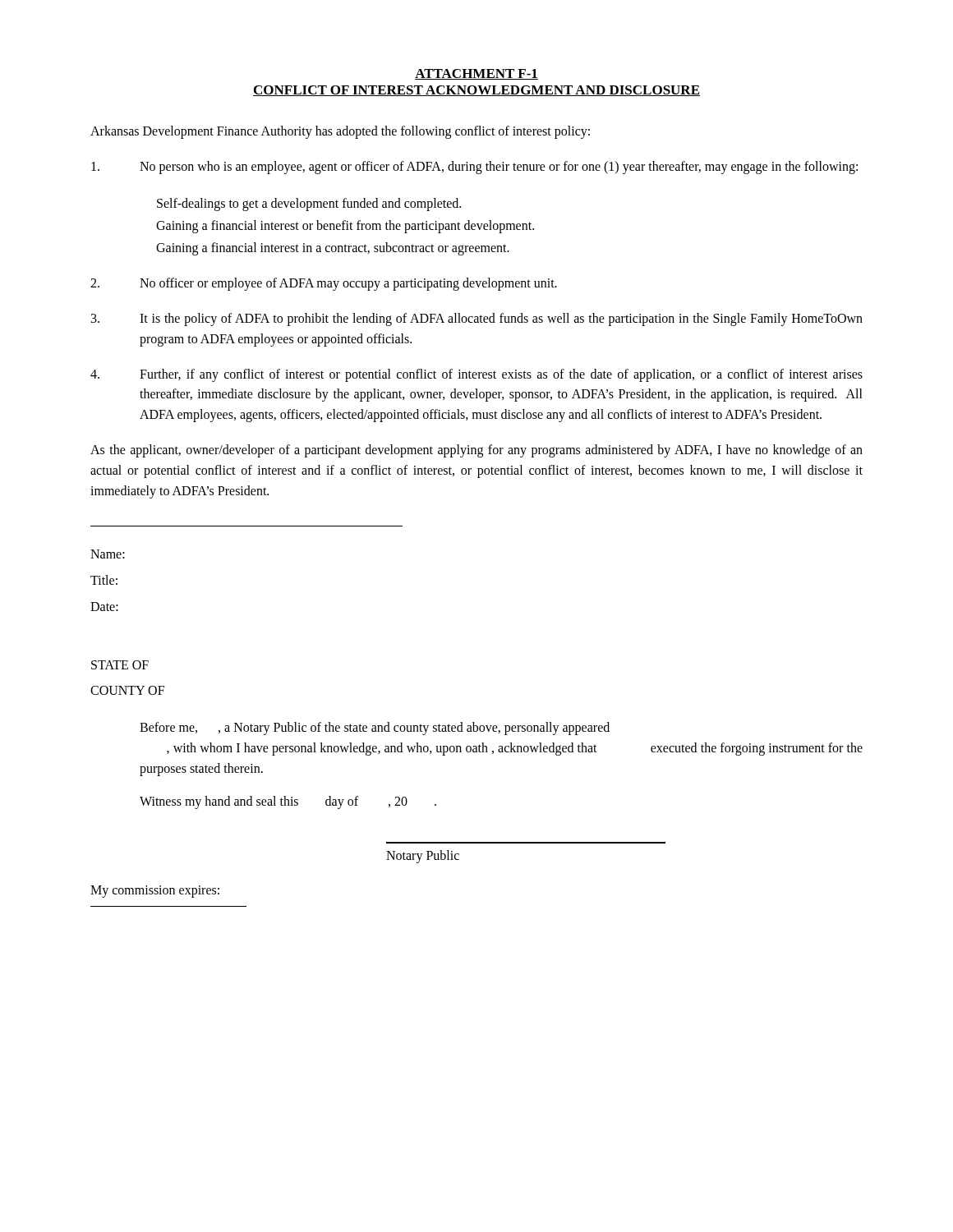Select the text block that reads "Witness my hand and seal"

(x=288, y=802)
